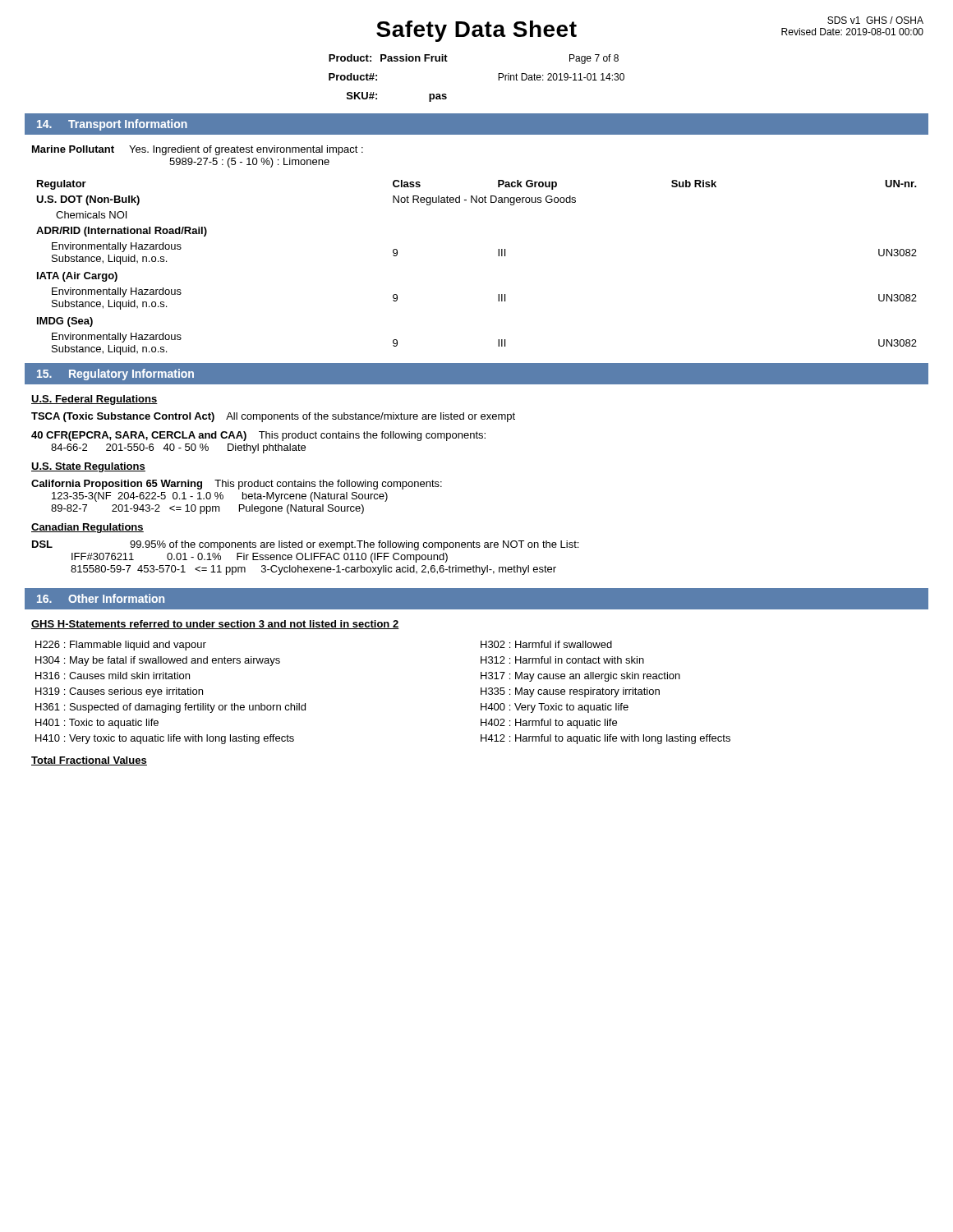Point to "Canadian Regulations"
The height and width of the screenshot is (1232, 953).
click(87, 527)
